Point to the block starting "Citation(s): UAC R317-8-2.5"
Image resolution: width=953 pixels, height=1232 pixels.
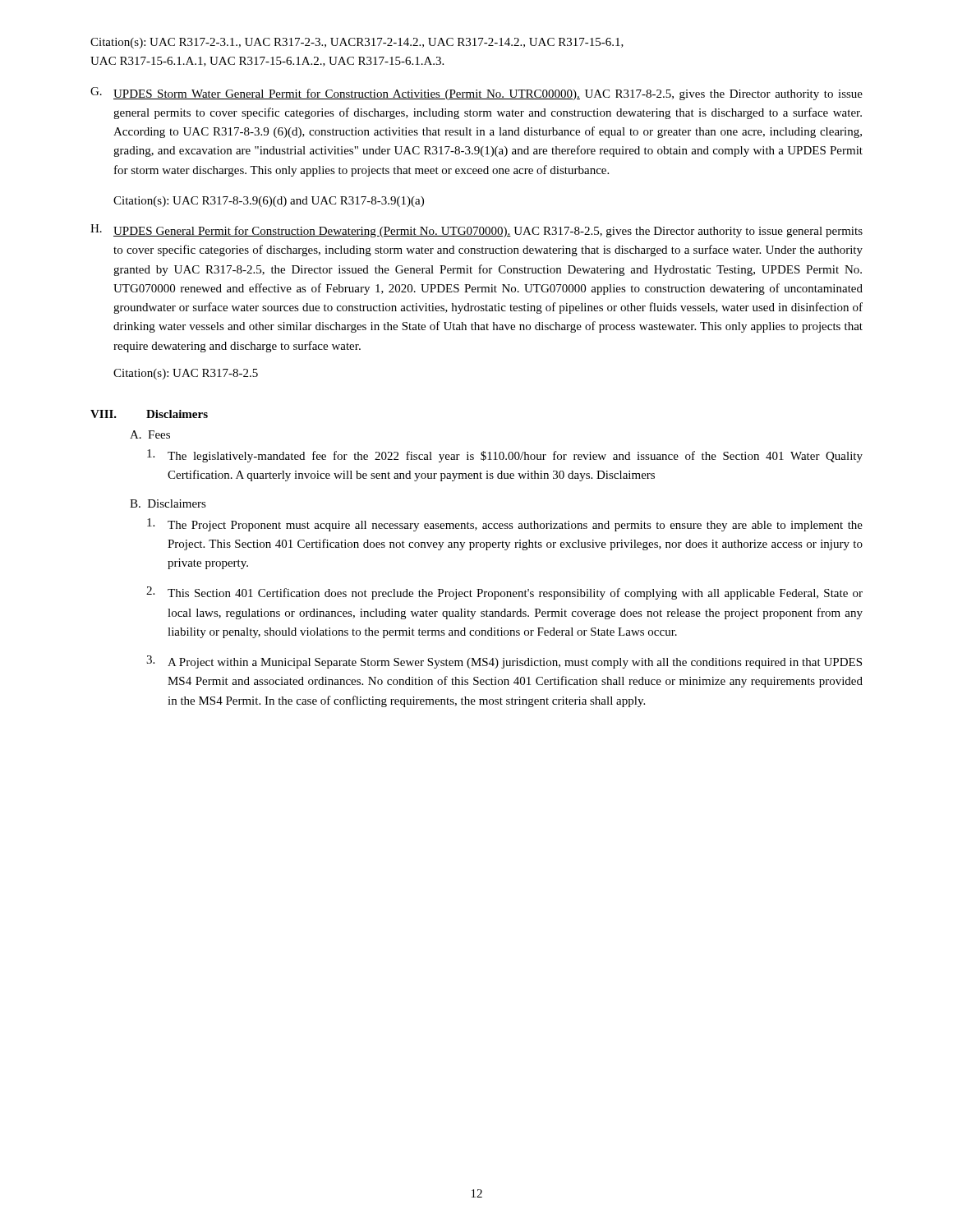[x=186, y=373]
